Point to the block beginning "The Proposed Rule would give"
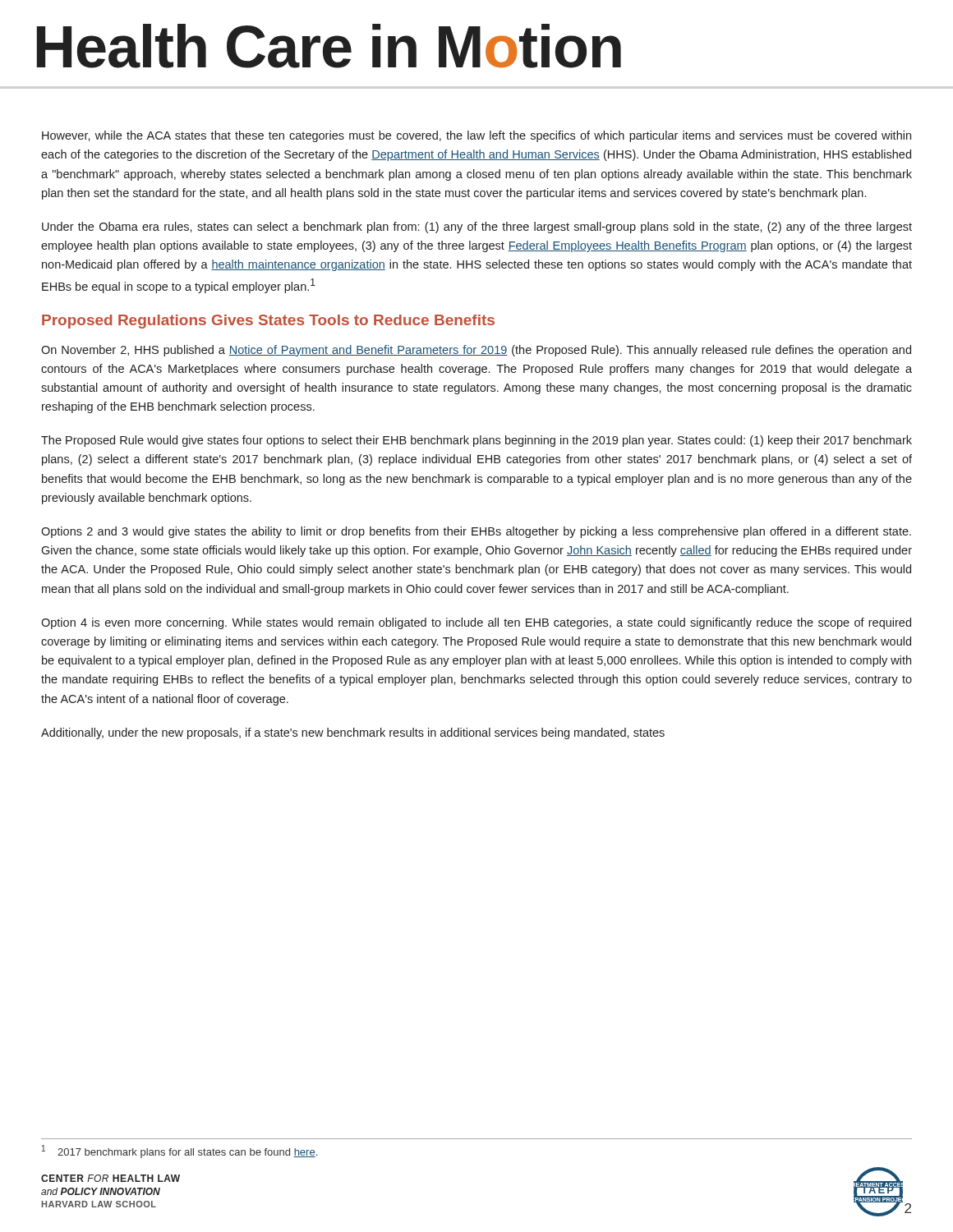The height and width of the screenshot is (1232, 953). coord(476,469)
